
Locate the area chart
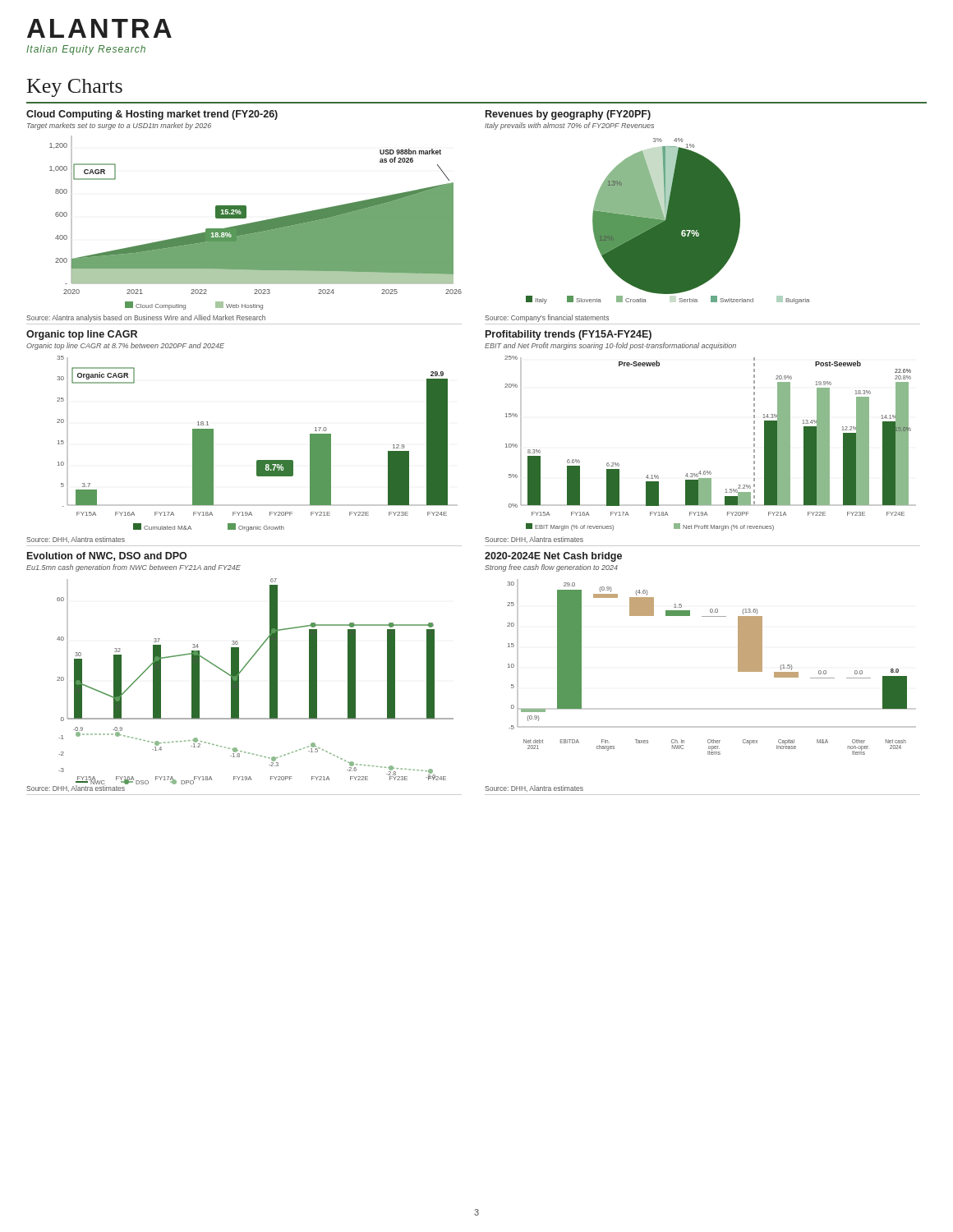[244, 222]
